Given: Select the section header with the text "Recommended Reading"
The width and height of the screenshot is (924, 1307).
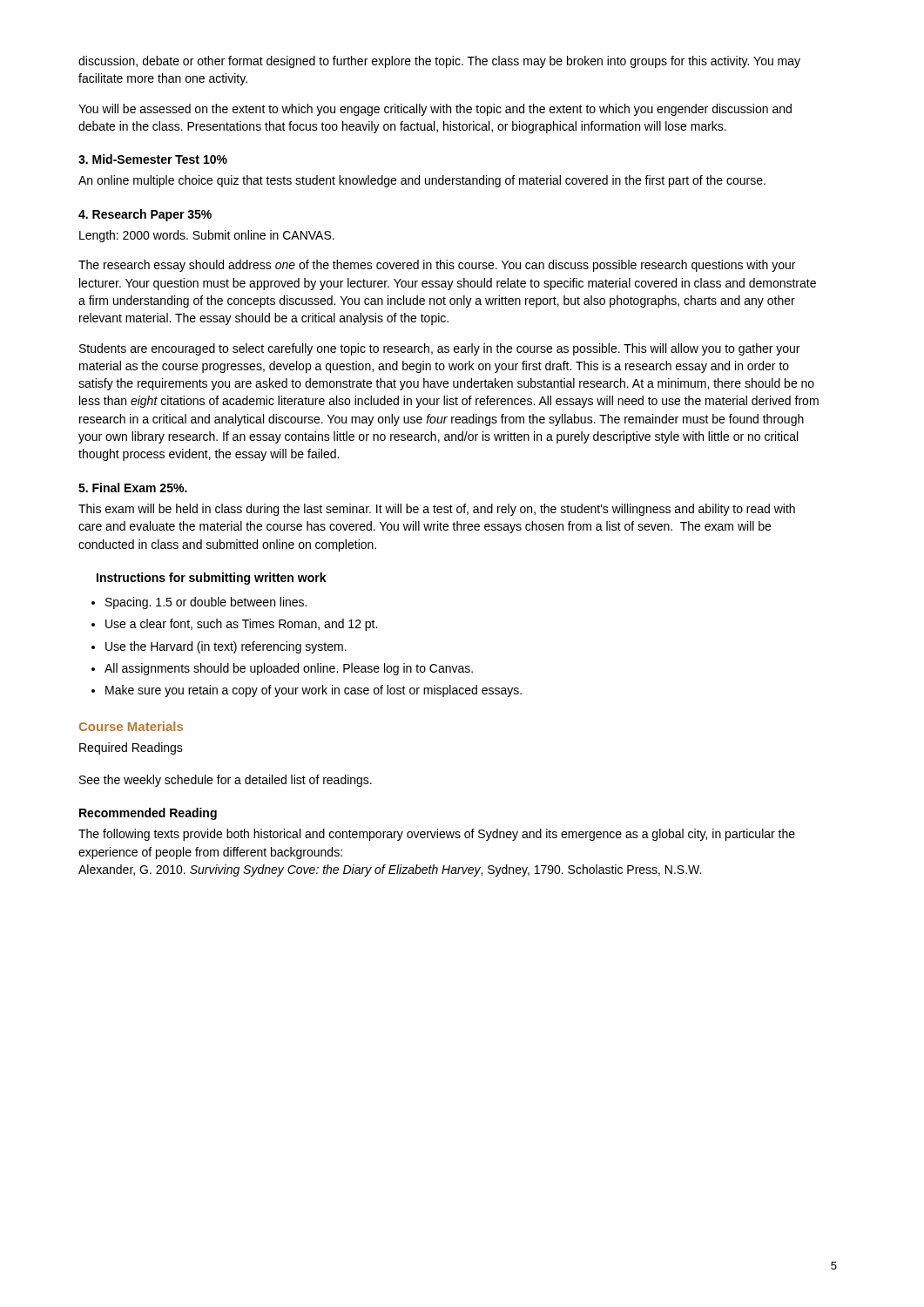Looking at the screenshot, I should pyautogui.click(x=148, y=814).
